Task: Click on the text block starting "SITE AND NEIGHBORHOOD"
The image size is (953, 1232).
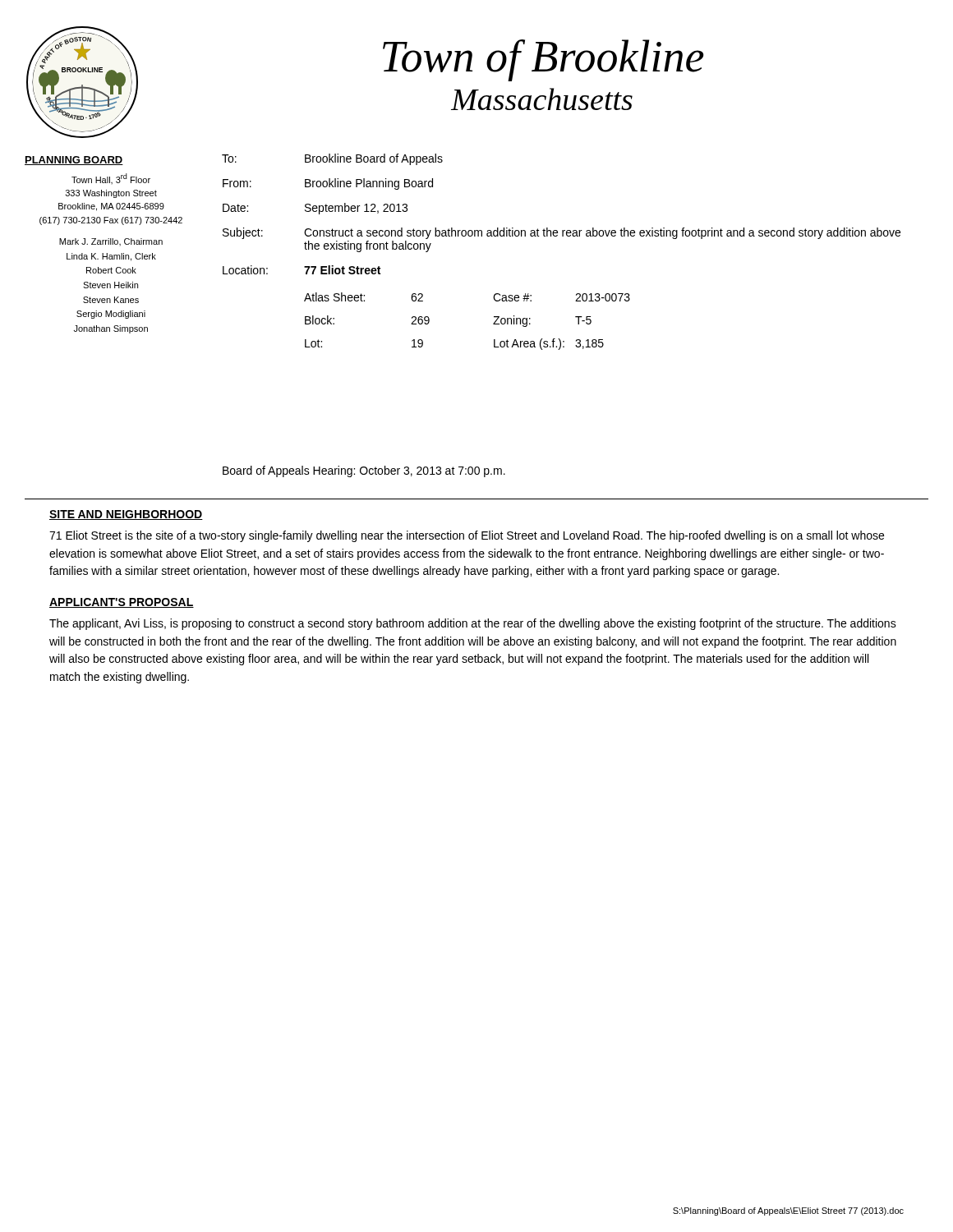Action: coord(126,514)
